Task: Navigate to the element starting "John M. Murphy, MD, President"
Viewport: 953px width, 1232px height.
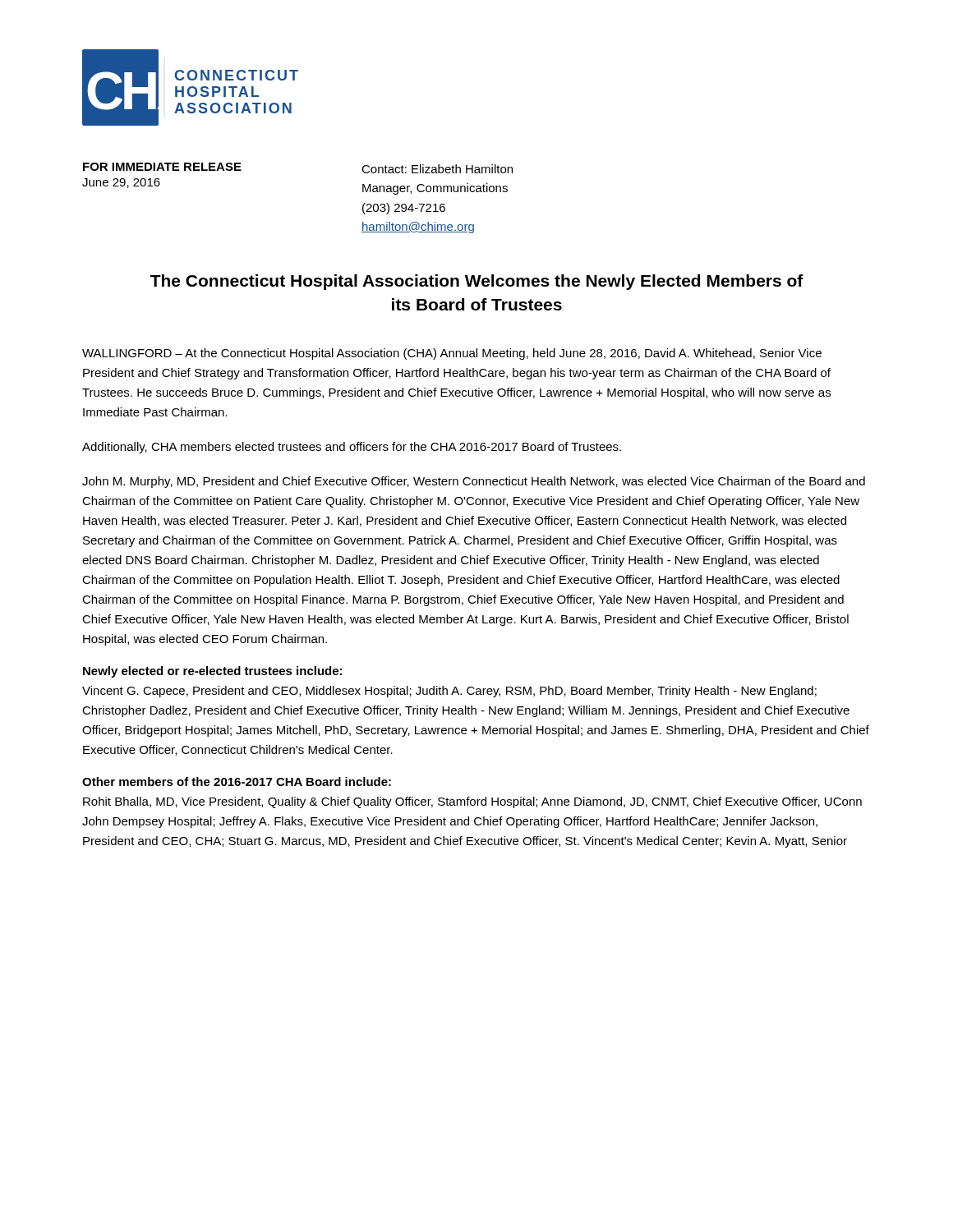Action: 474,560
